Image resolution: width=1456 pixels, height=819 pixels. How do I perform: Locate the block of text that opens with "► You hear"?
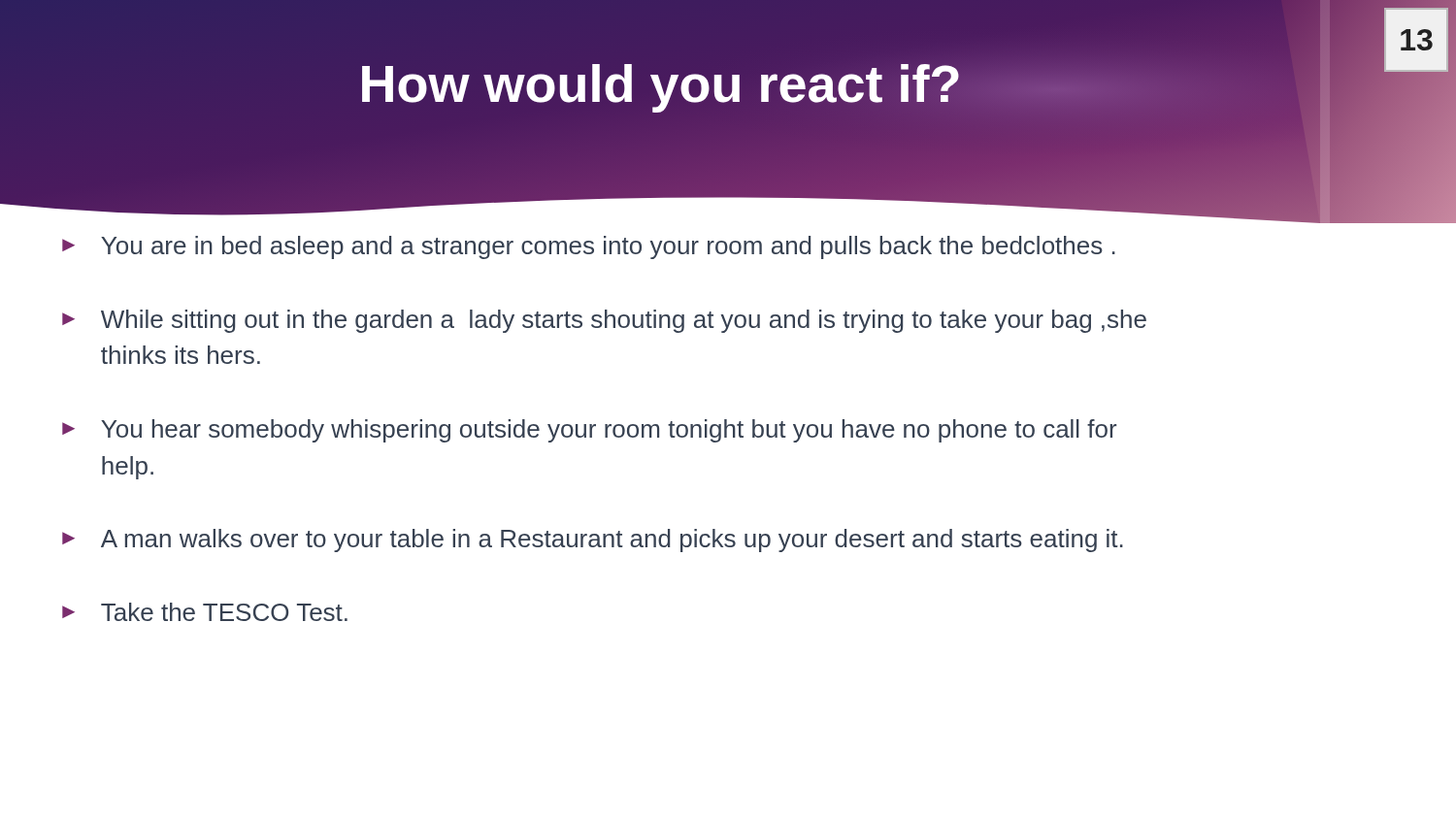[x=588, y=448]
